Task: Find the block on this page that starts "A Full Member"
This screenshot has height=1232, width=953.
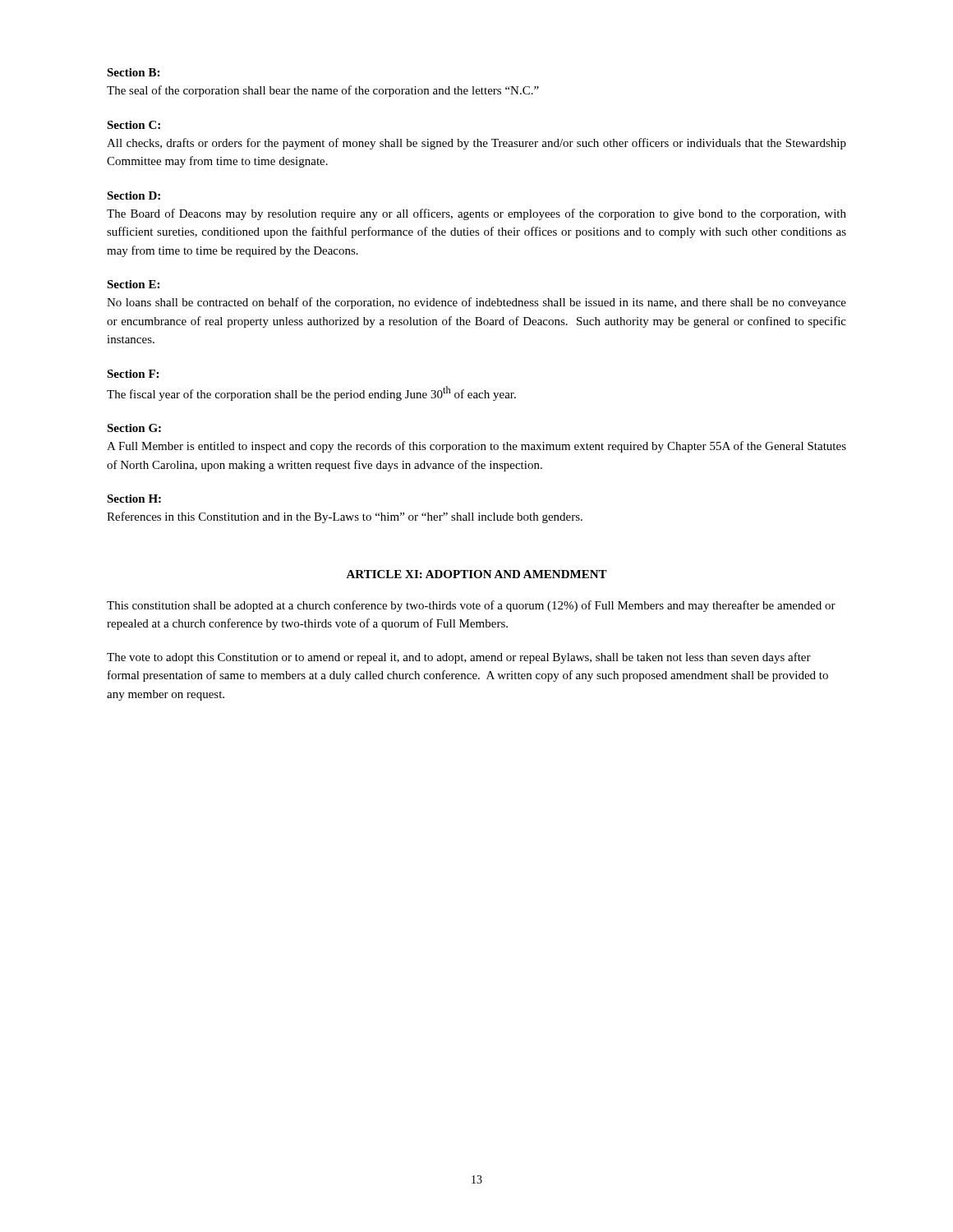Action: pyautogui.click(x=476, y=455)
